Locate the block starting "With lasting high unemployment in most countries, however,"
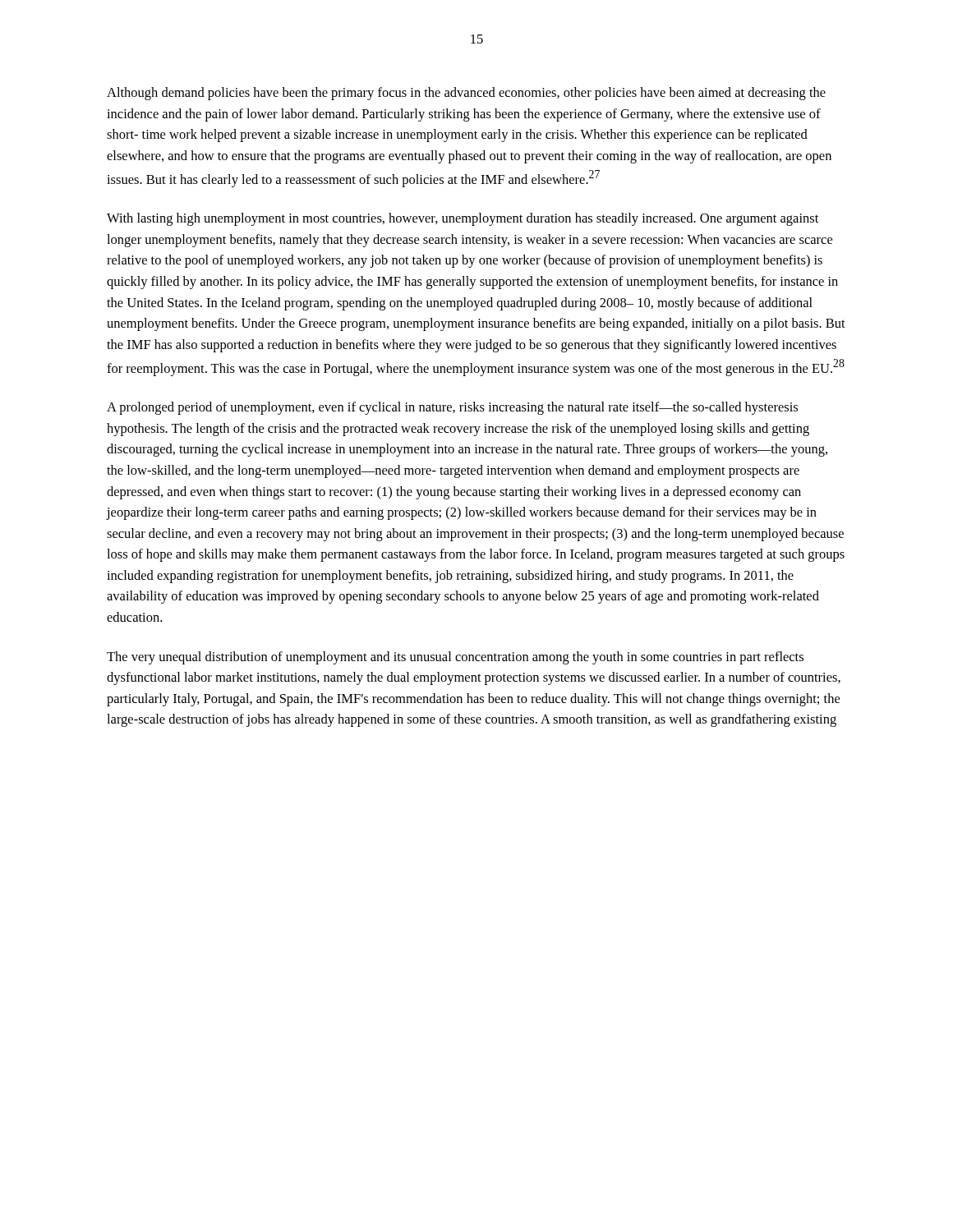 coord(476,293)
